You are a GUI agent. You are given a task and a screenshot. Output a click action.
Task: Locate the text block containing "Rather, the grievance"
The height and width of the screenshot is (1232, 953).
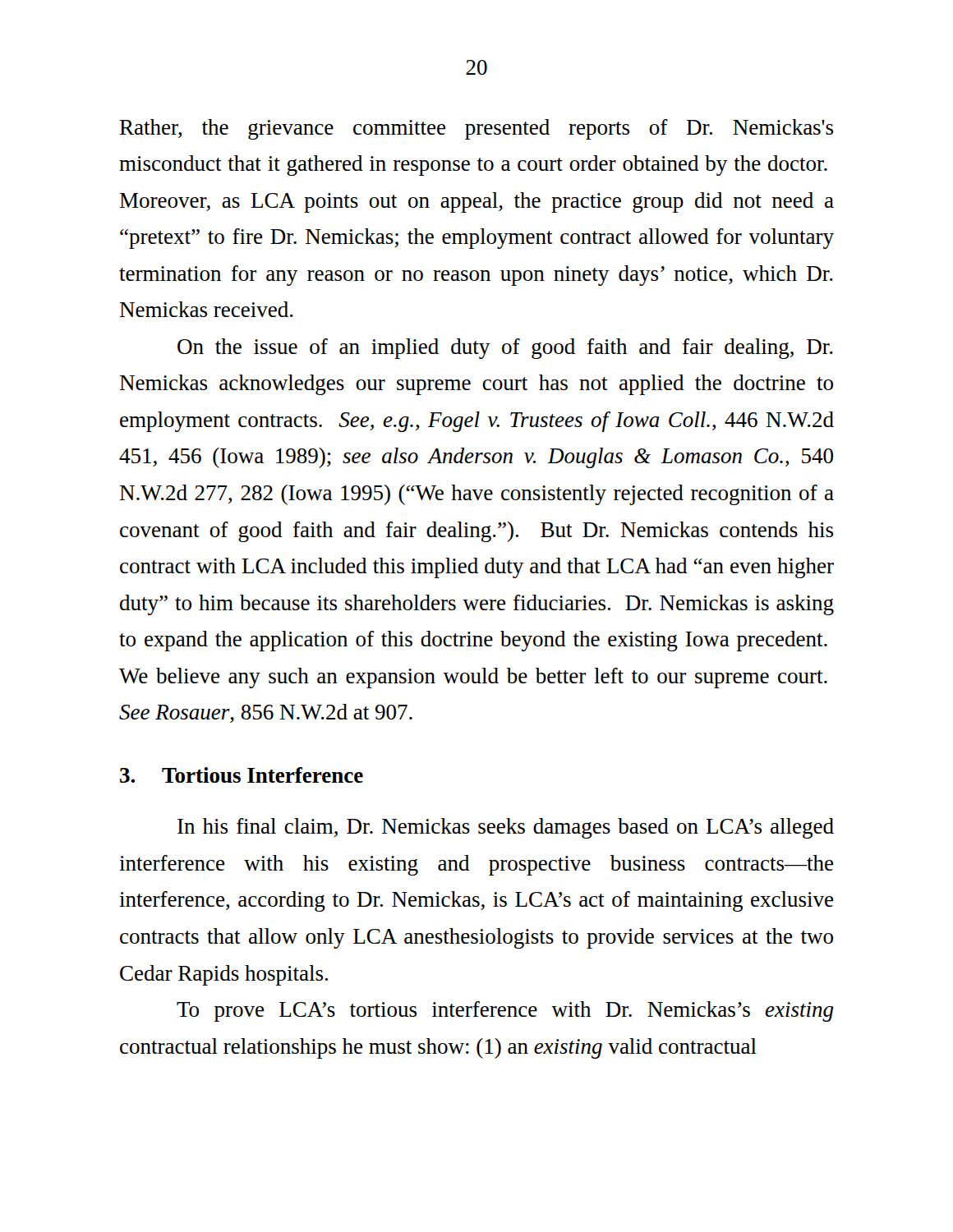[x=476, y=218]
